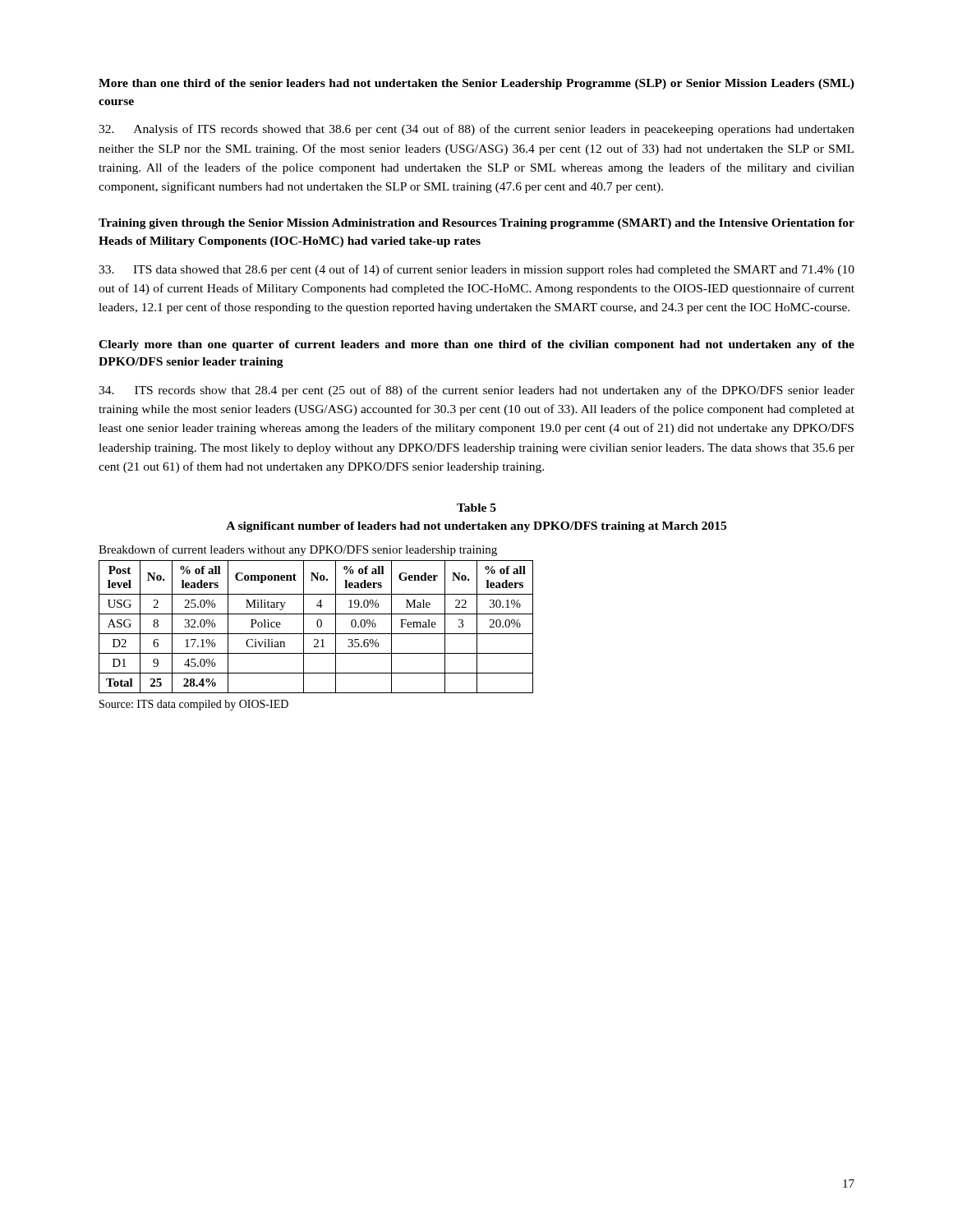Point to the caption beginning "Table 5 A significant number"
This screenshot has height=1232, width=953.
click(x=476, y=516)
